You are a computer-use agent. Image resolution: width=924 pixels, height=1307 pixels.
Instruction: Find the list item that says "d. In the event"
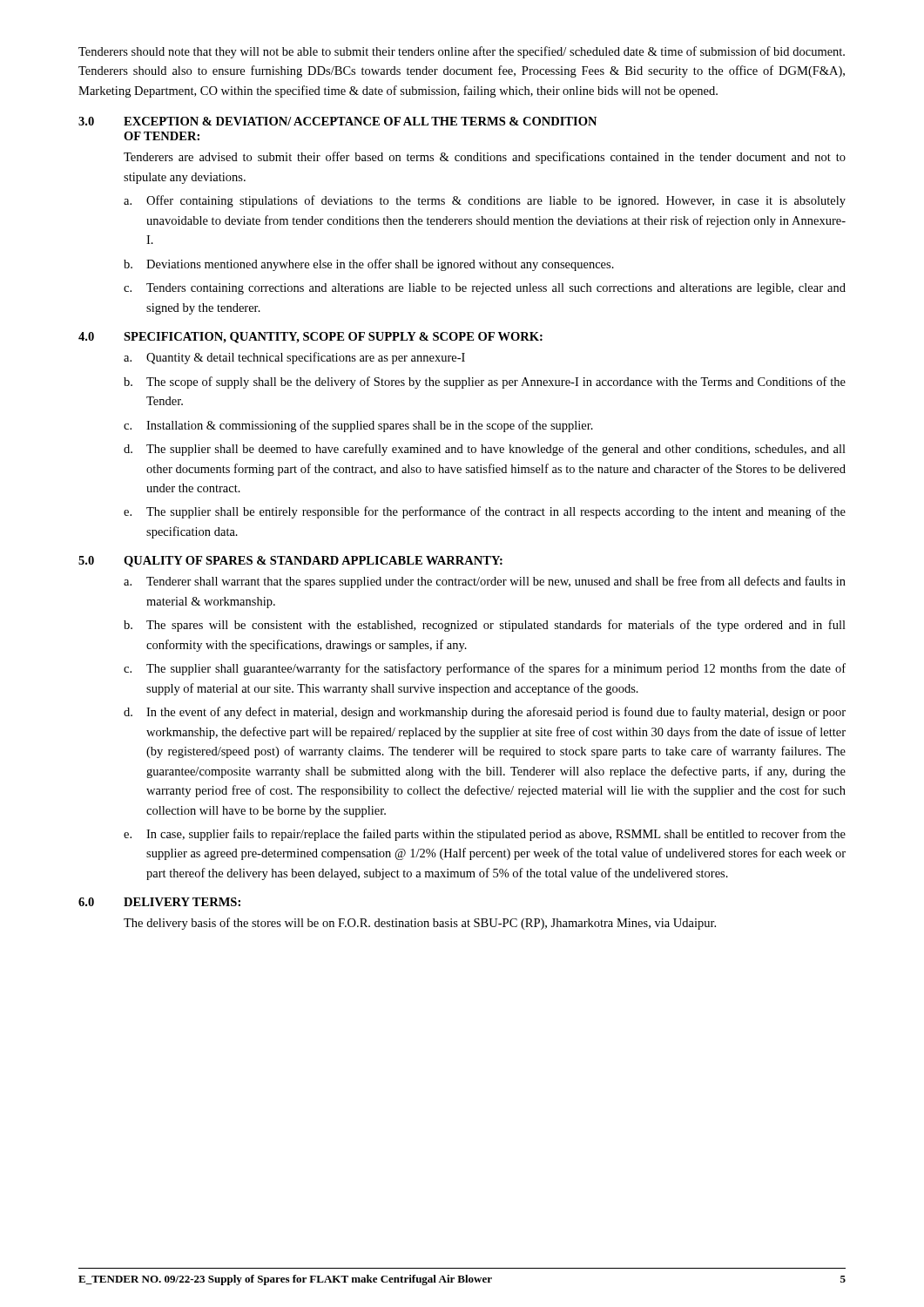click(485, 761)
